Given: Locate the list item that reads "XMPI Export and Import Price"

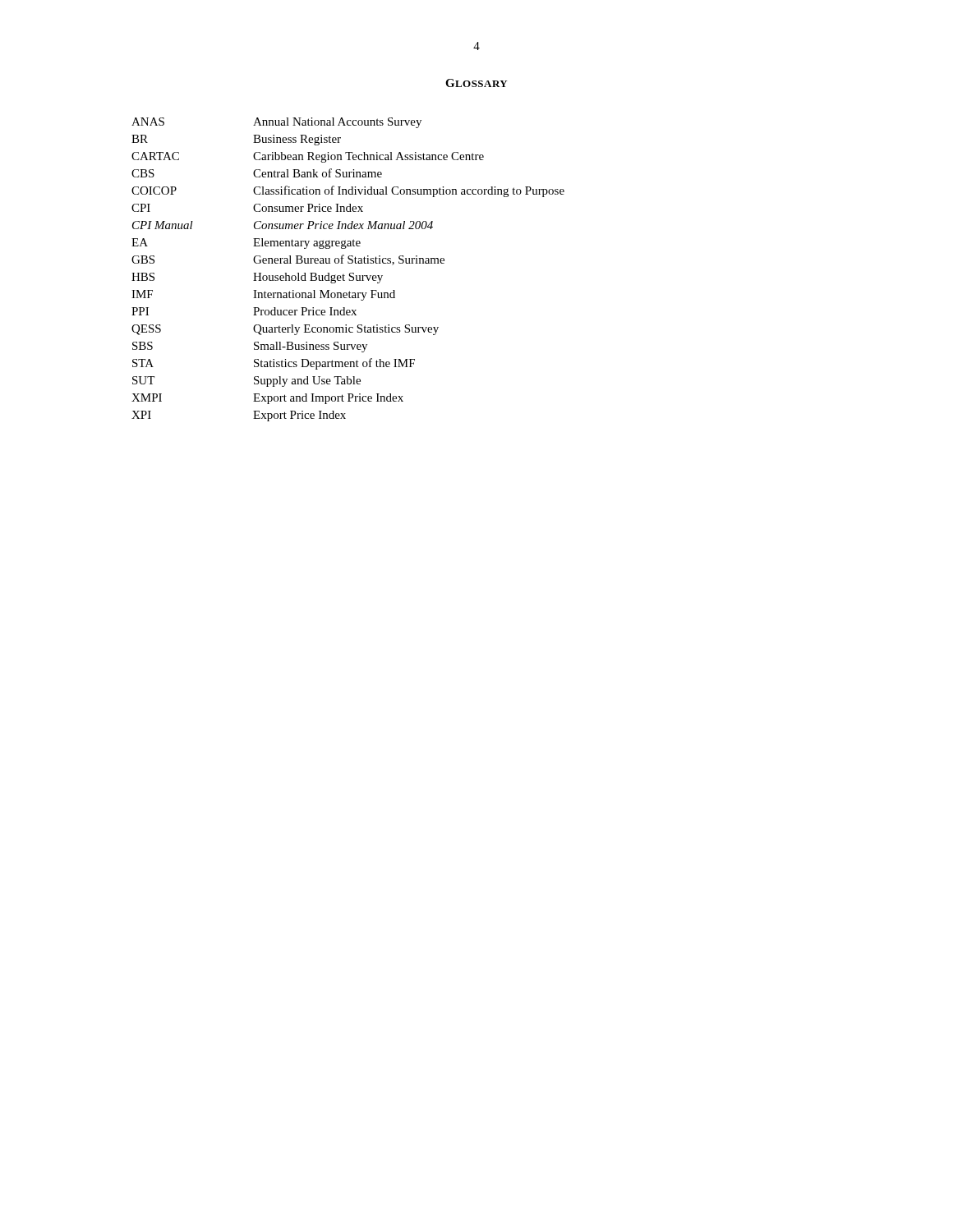Looking at the screenshot, I should (348, 398).
